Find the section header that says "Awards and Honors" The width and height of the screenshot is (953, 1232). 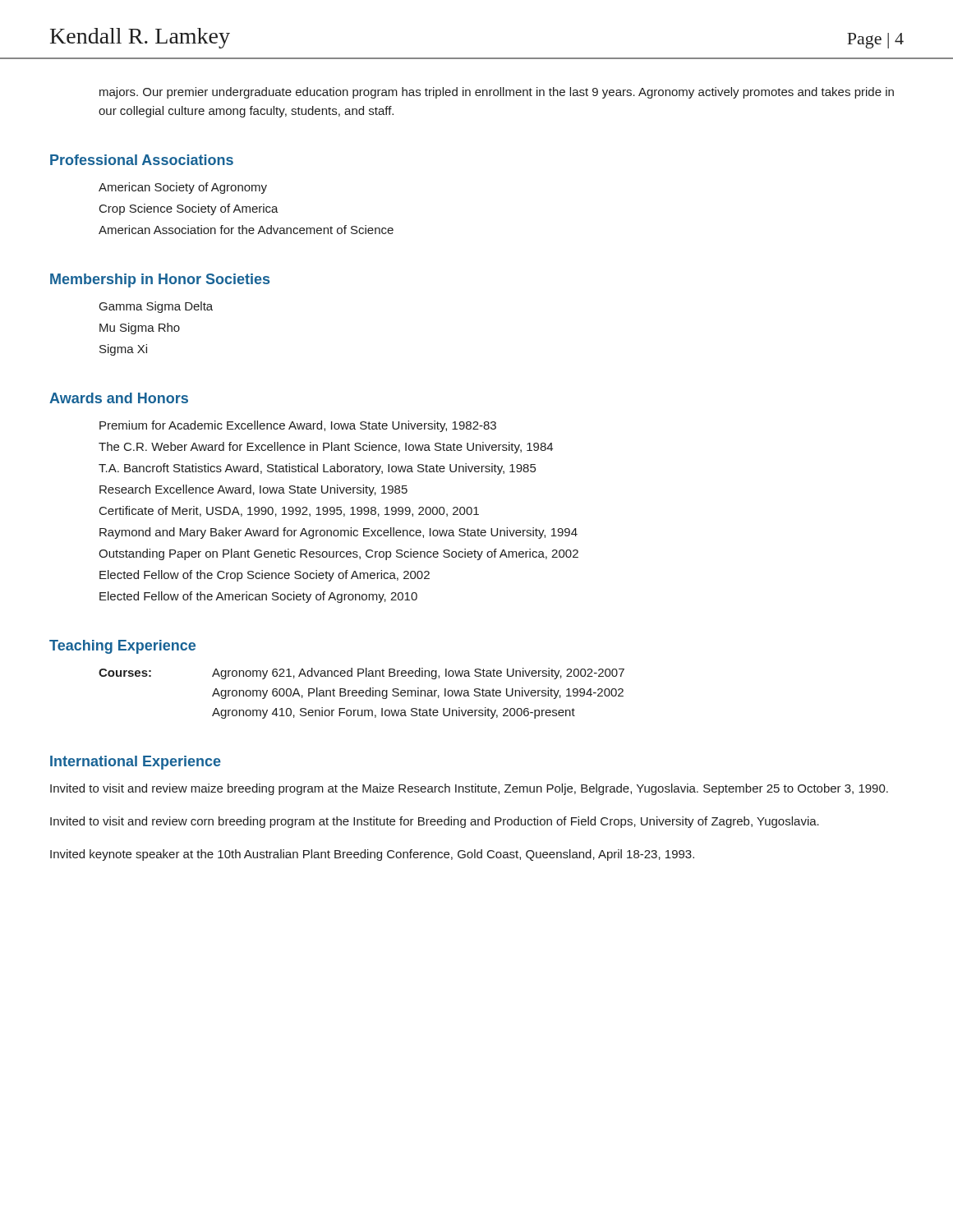pyautogui.click(x=119, y=398)
